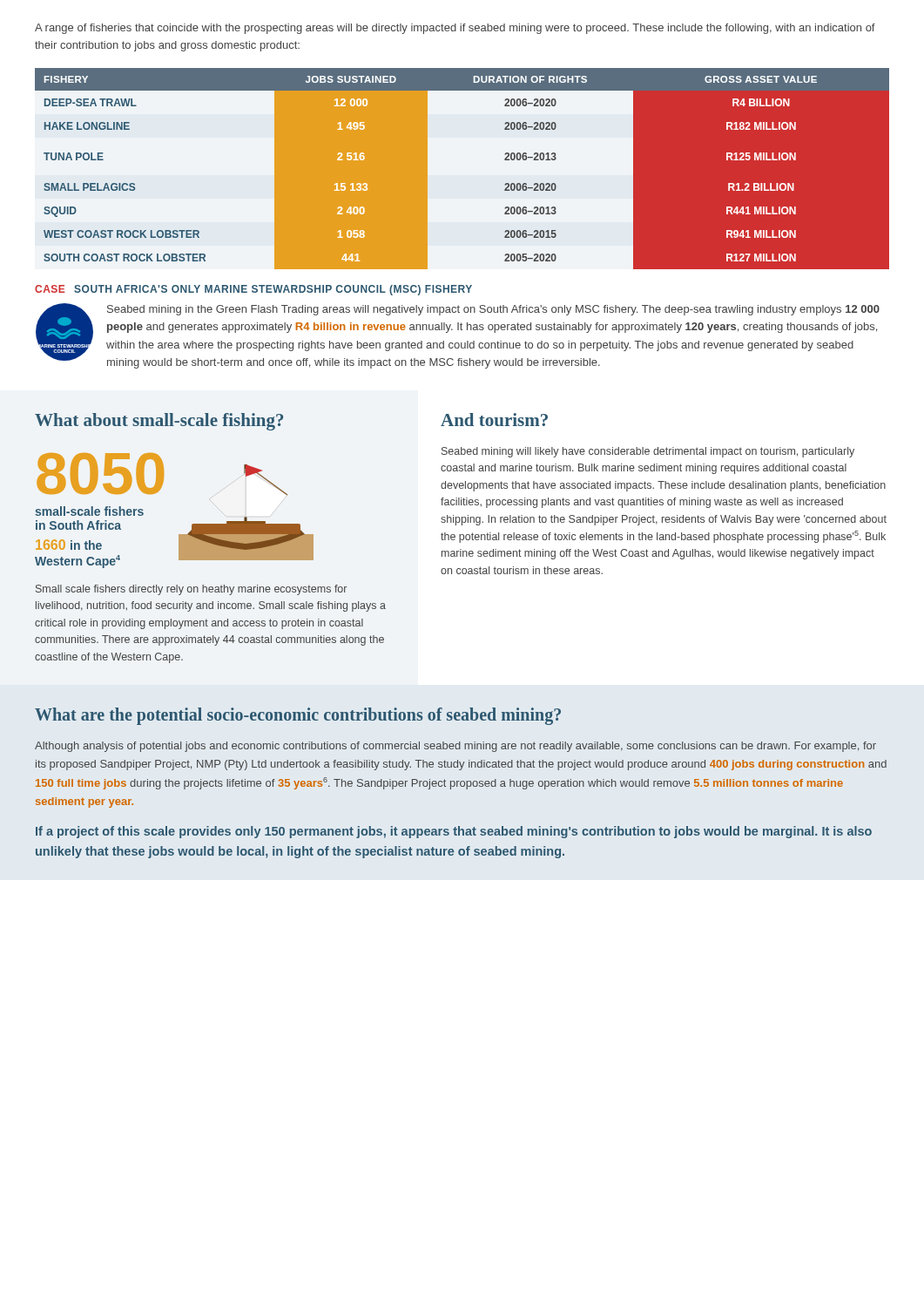Click on the title that says "What are the potential socio-economic"
This screenshot has height=1307, width=924.
coord(298,714)
